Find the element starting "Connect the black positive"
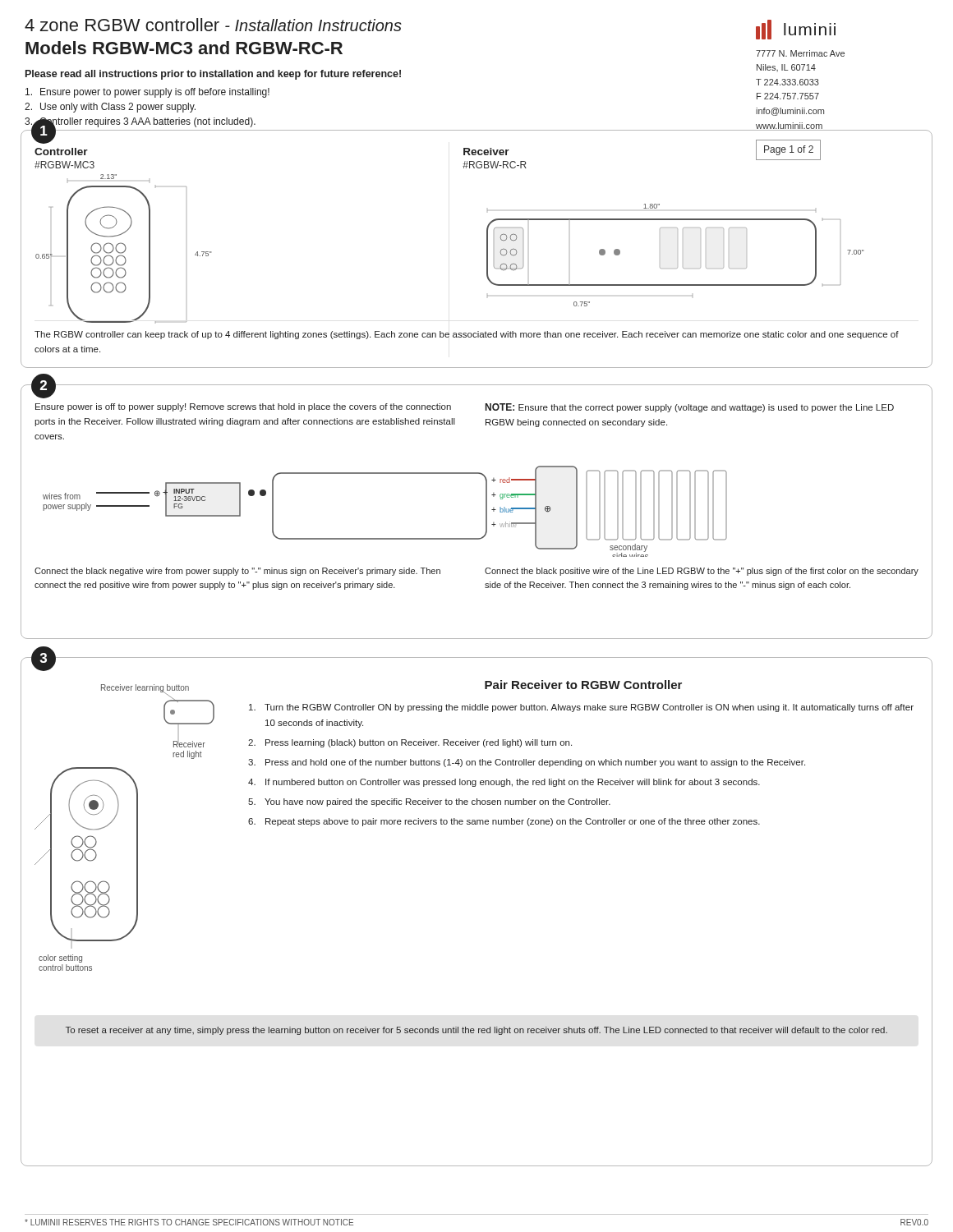 click(702, 578)
